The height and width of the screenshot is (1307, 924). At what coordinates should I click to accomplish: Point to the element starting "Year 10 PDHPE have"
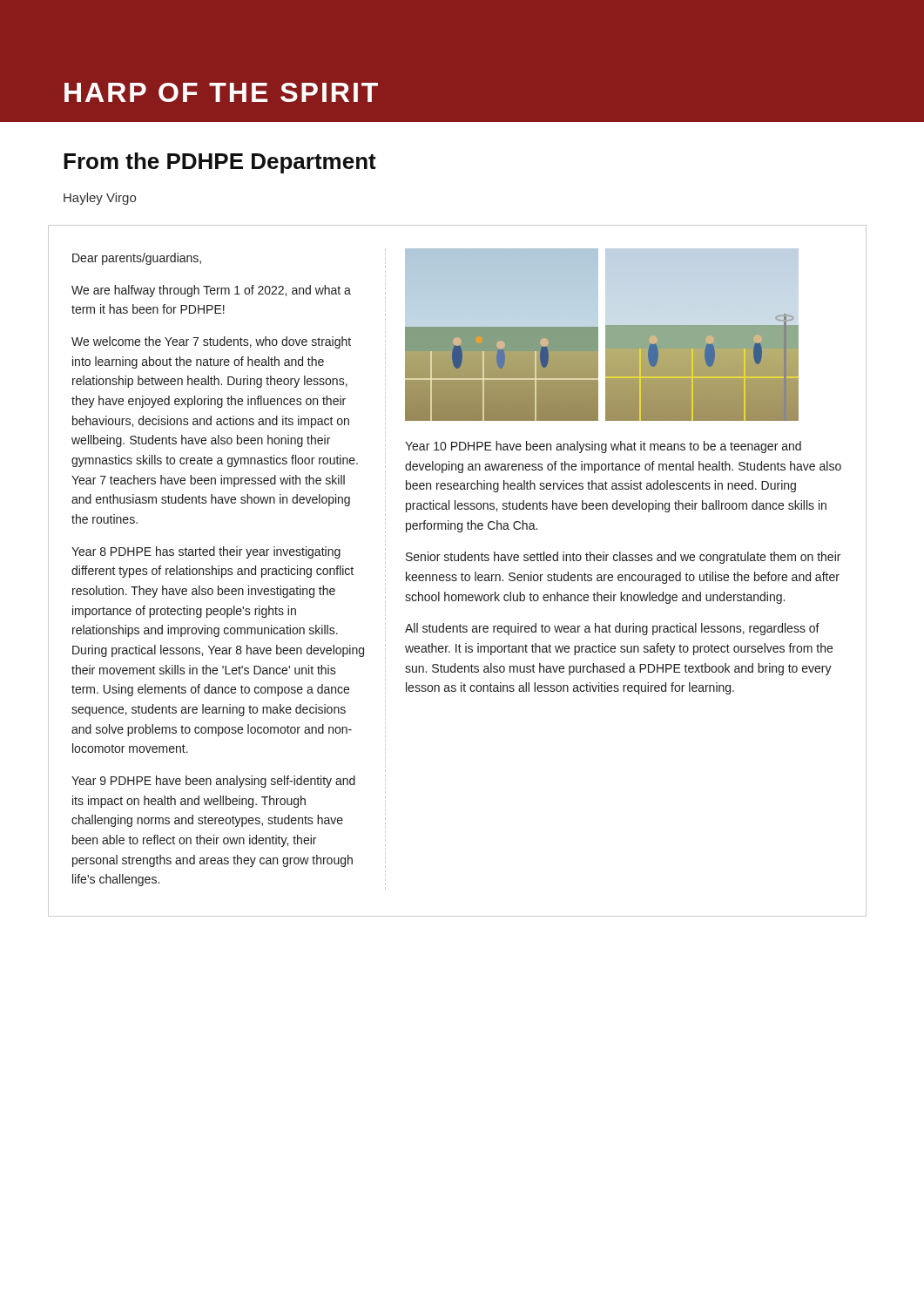click(x=623, y=486)
